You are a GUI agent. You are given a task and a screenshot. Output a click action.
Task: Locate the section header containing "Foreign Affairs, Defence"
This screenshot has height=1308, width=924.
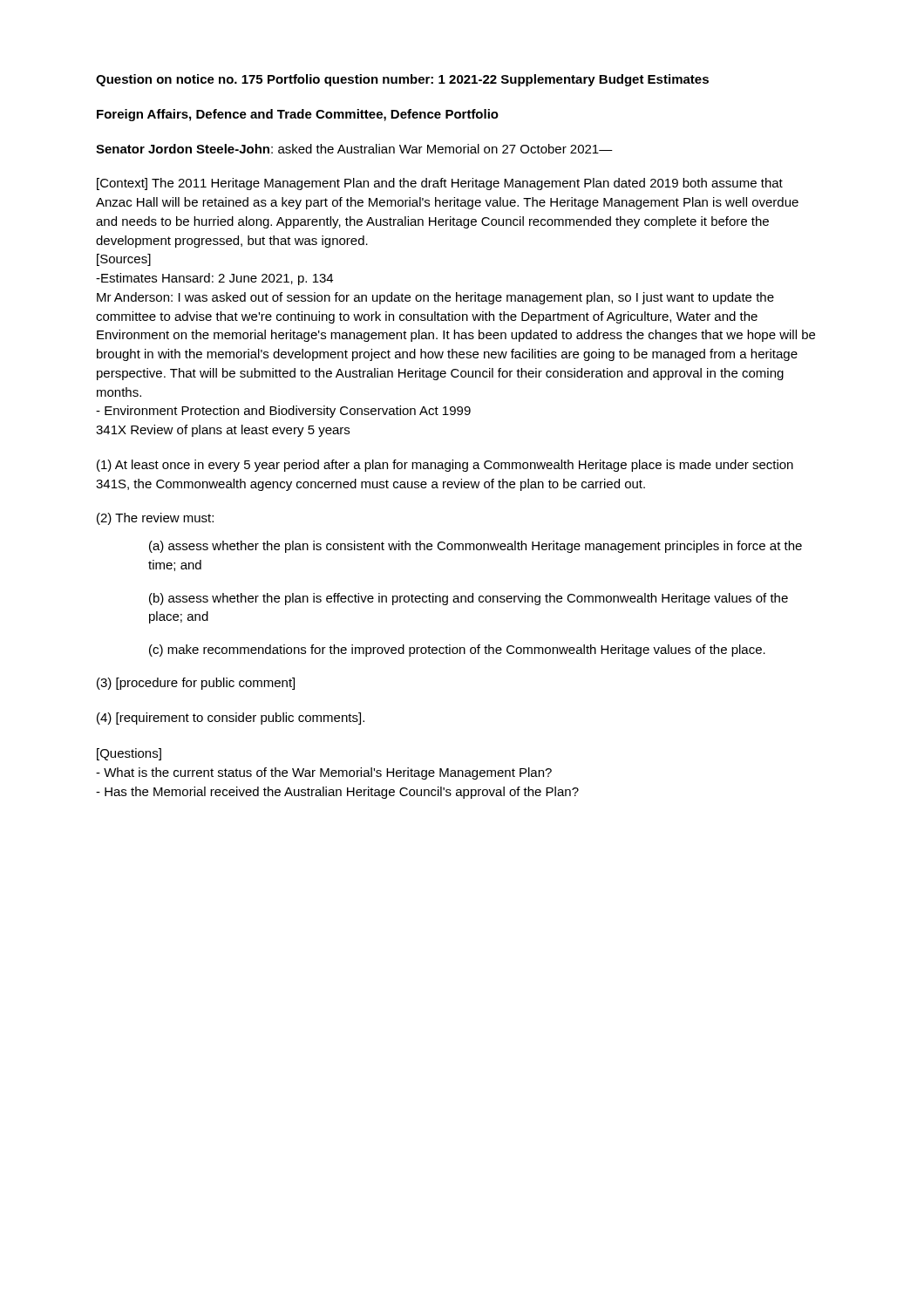pos(297,114)
